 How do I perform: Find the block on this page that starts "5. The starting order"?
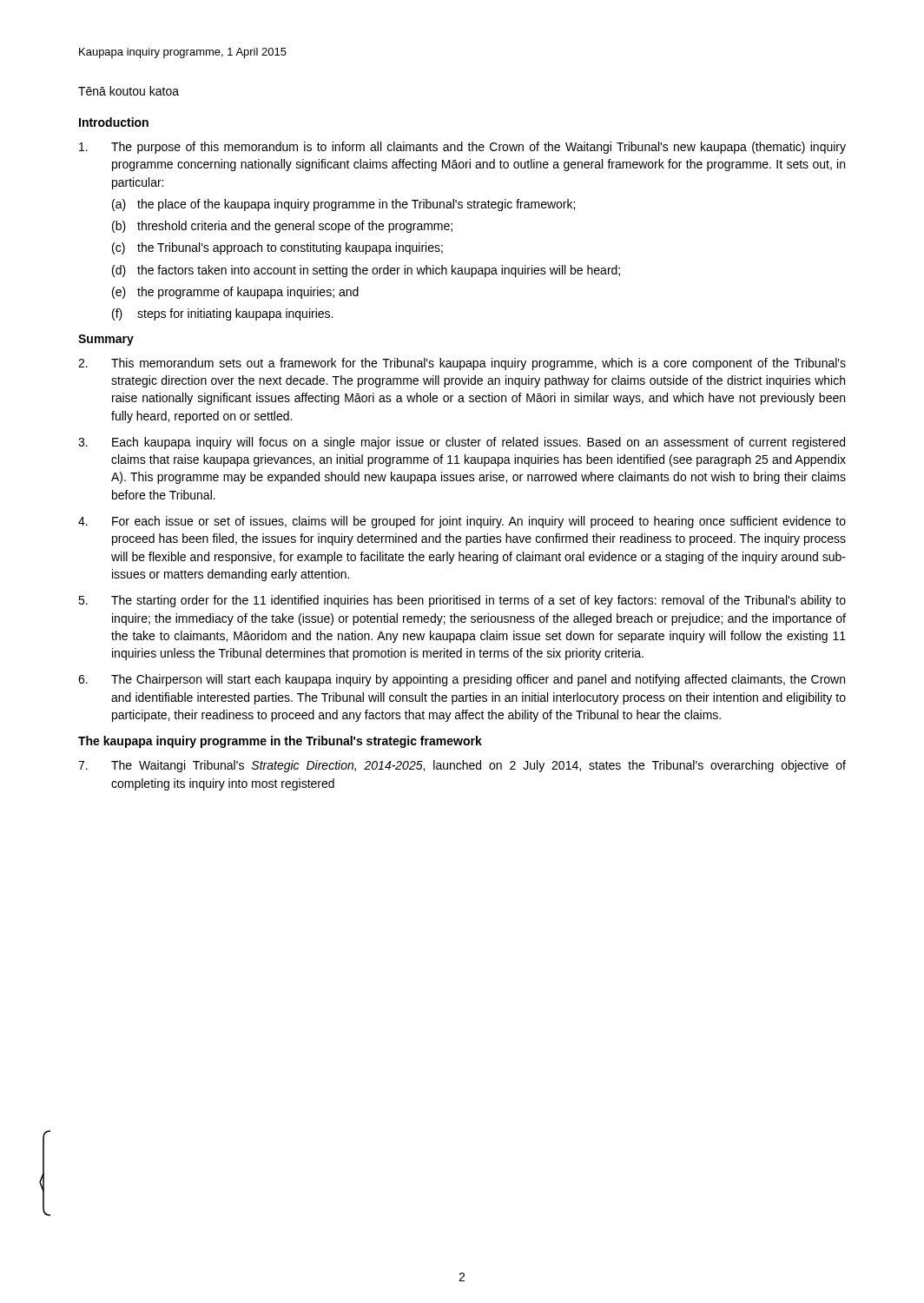pyautogui.click(x=462, y=627)
